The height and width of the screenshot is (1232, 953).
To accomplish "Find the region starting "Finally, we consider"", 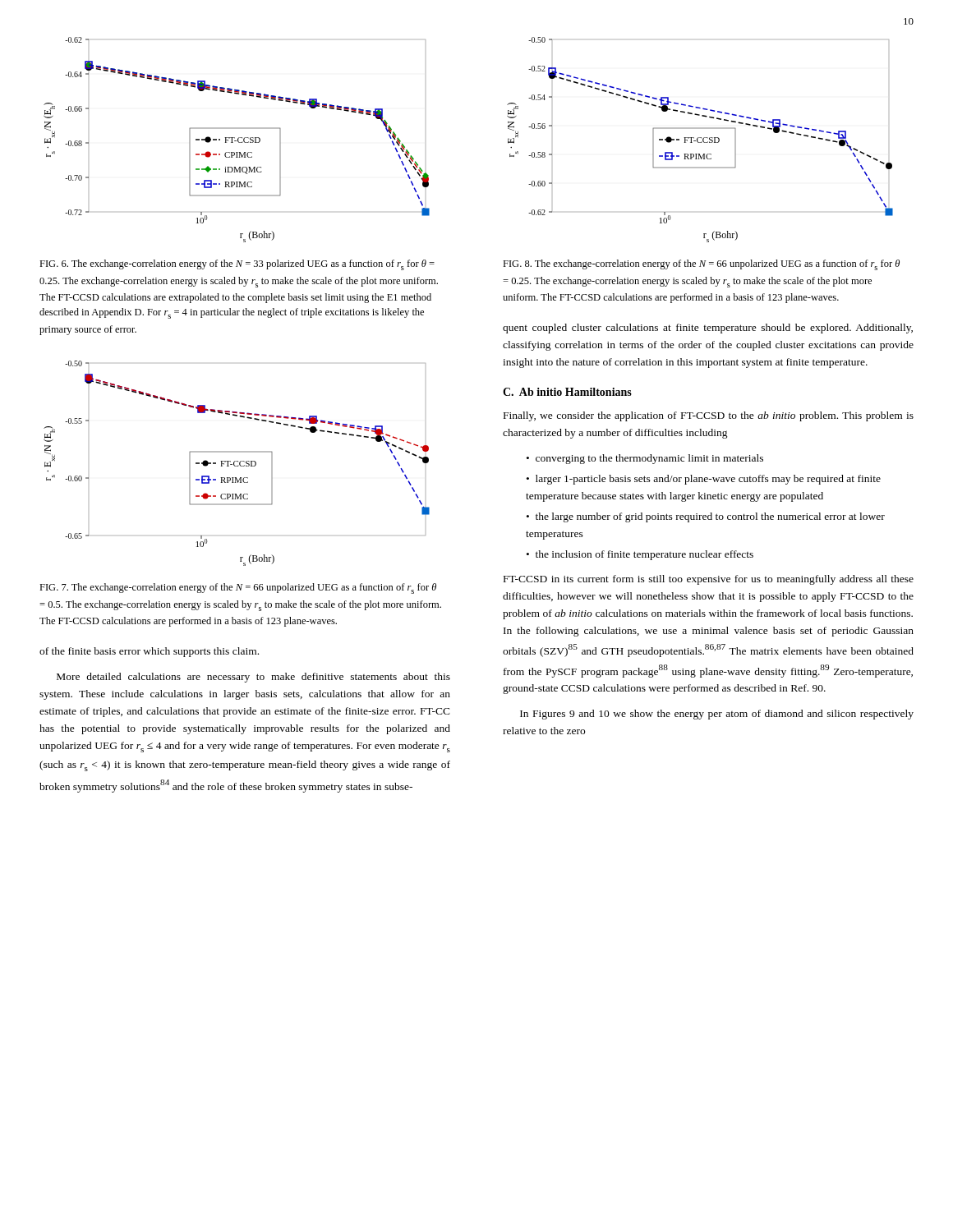I will click(x=708, y=425).
